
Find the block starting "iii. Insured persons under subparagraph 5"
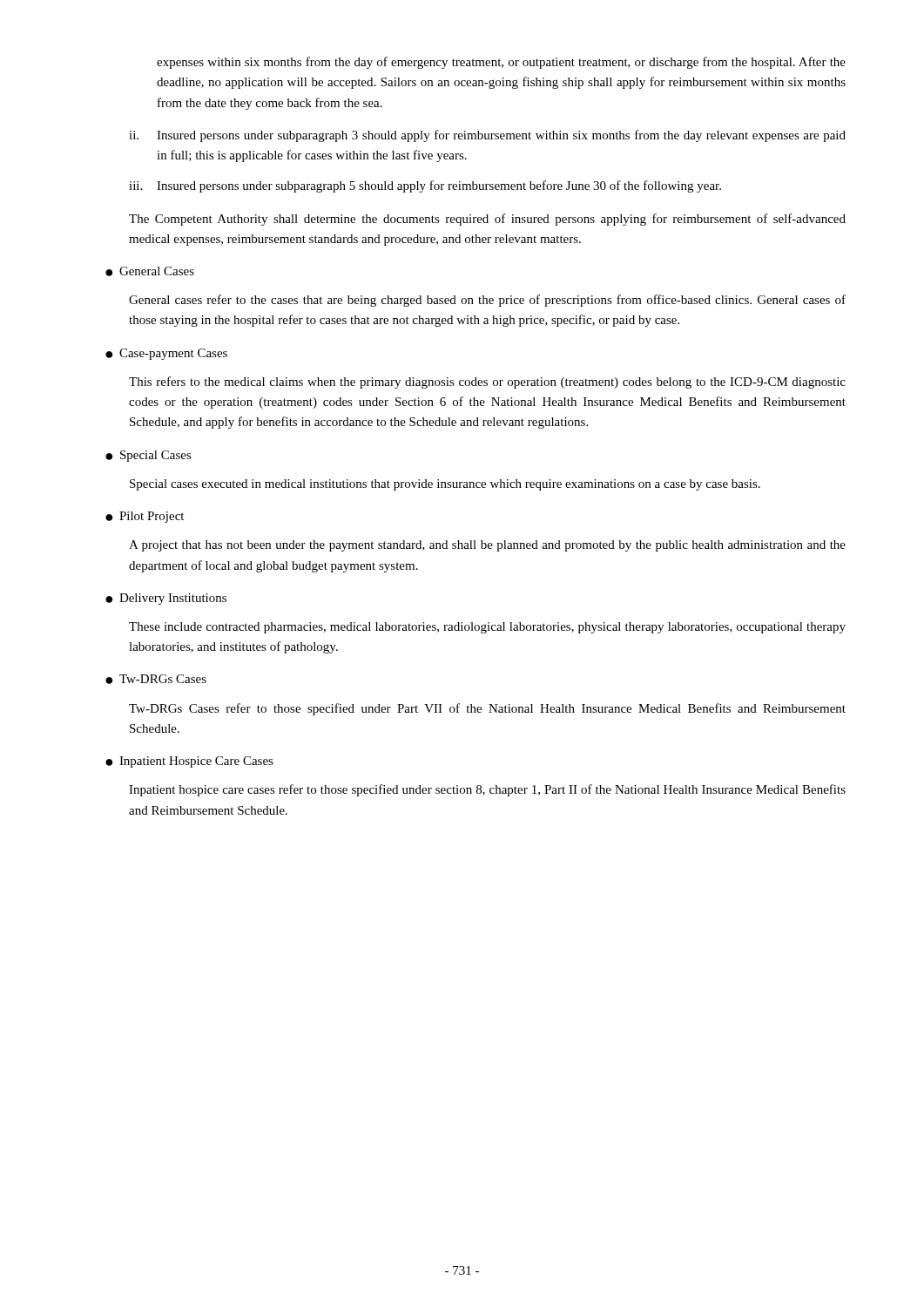[425, 186]
